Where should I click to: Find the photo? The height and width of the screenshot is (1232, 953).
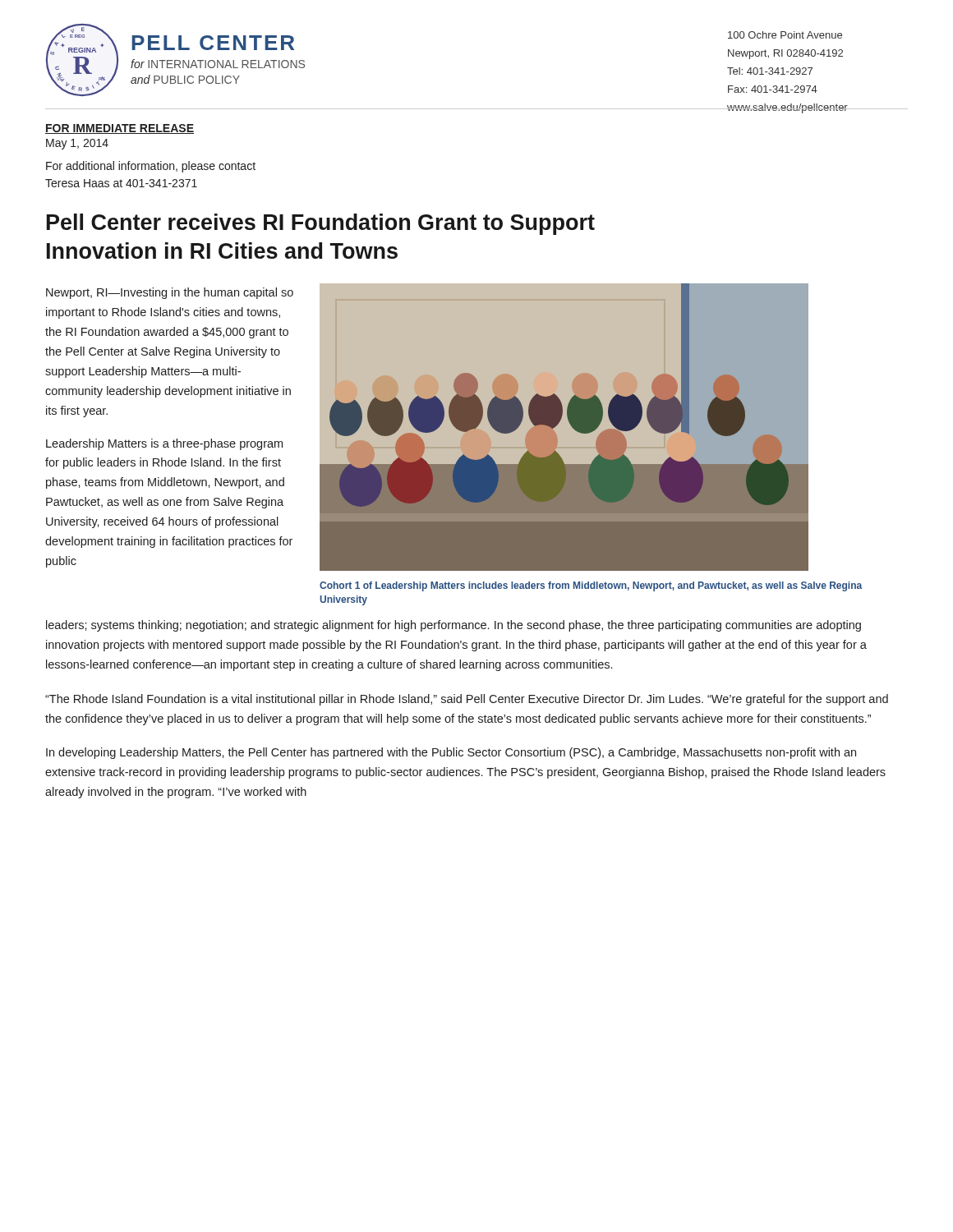[614, 428]
